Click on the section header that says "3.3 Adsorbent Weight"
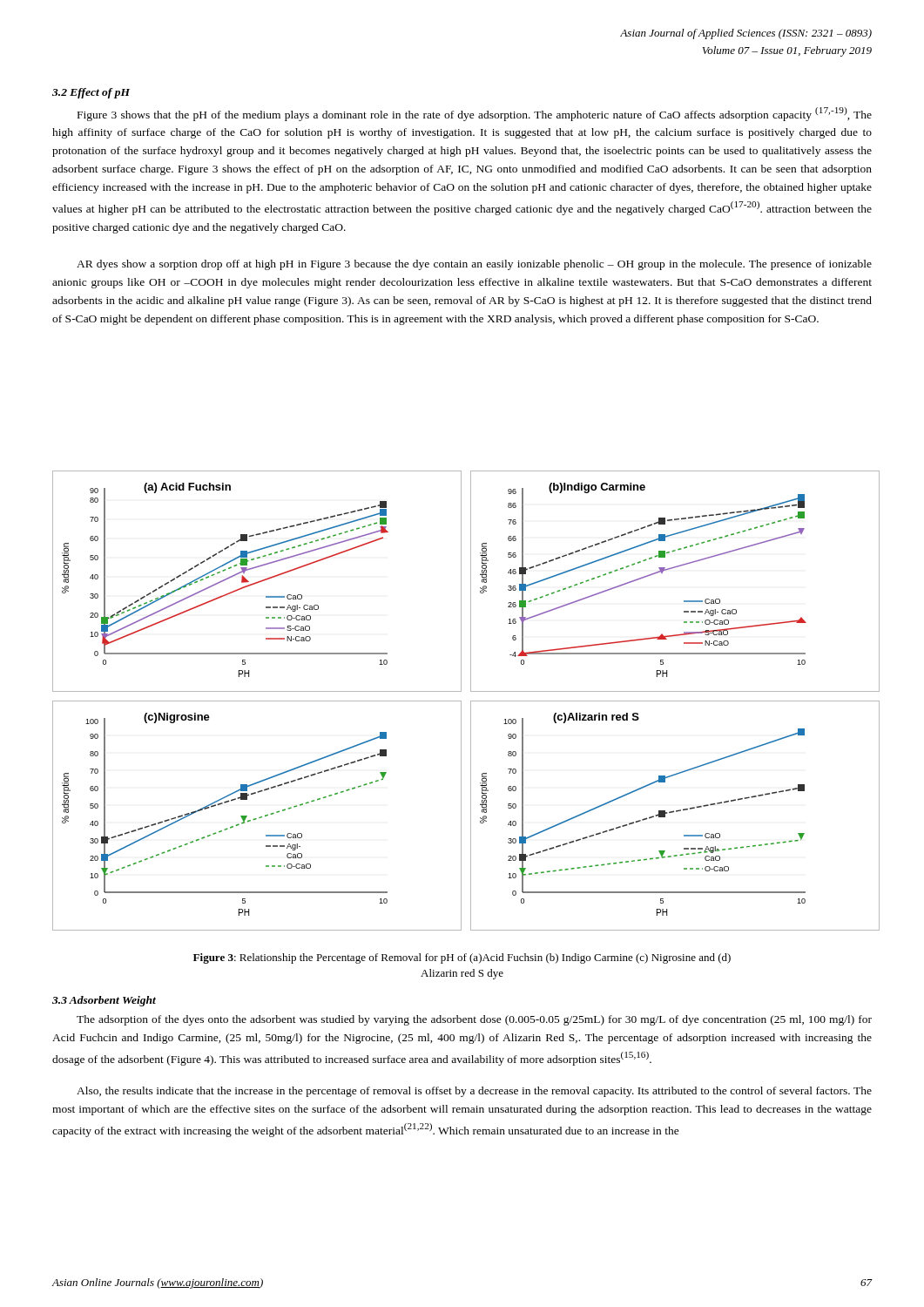The image size is (924, 1307). [x=104, y=1000]
